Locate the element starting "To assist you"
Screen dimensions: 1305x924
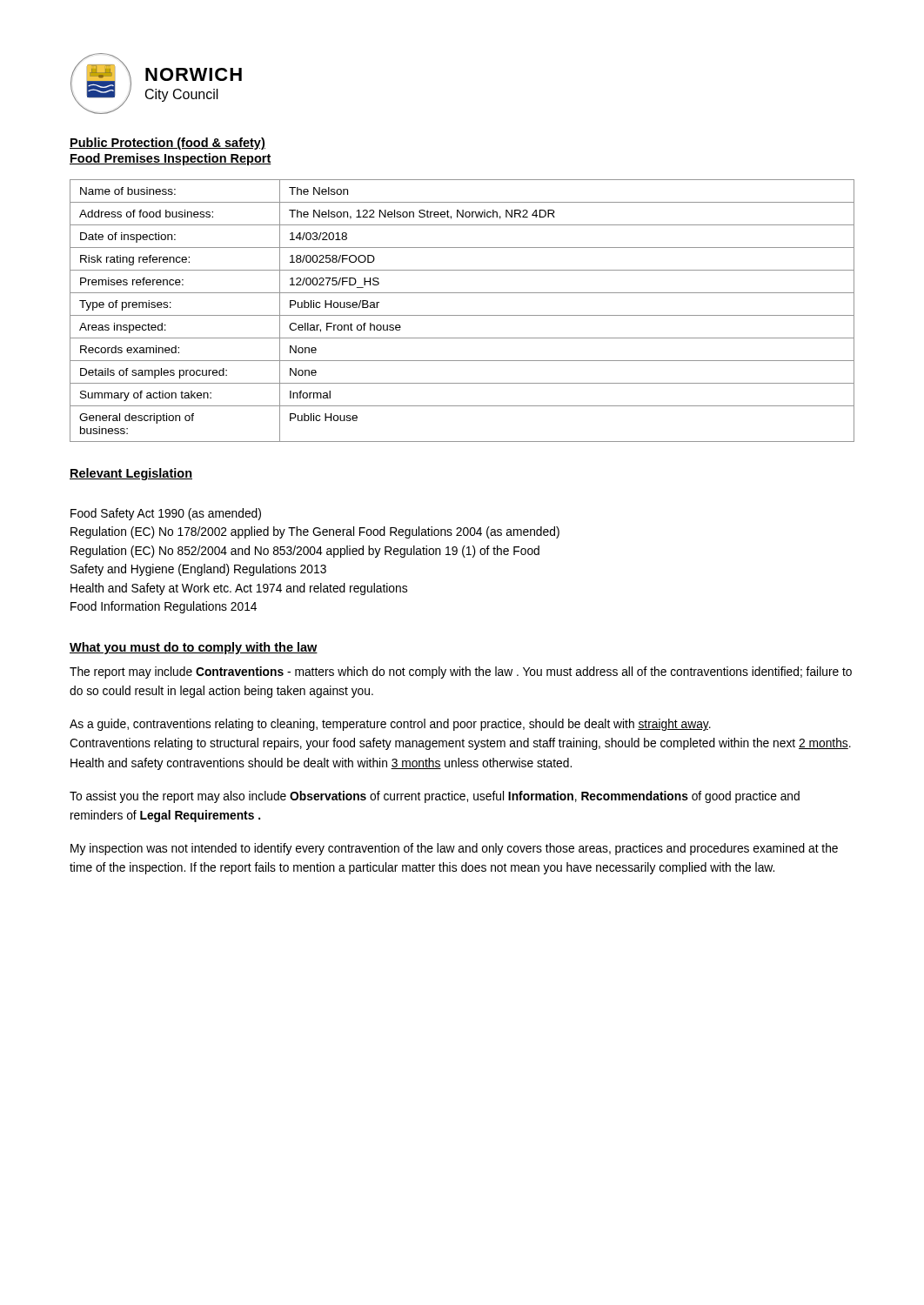click(435, 806)
